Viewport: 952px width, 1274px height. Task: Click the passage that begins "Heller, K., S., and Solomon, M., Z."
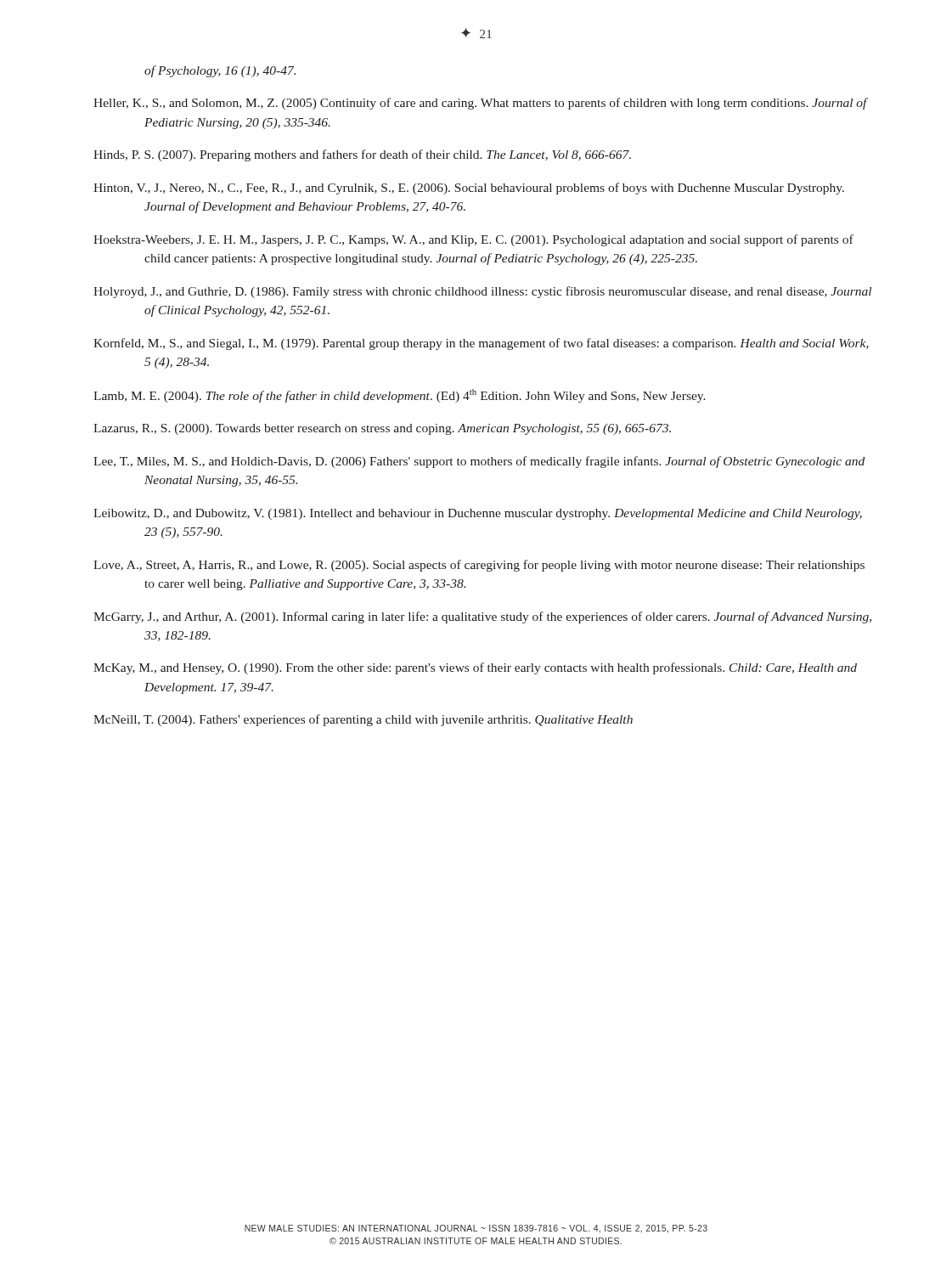(x=480, y=112)
